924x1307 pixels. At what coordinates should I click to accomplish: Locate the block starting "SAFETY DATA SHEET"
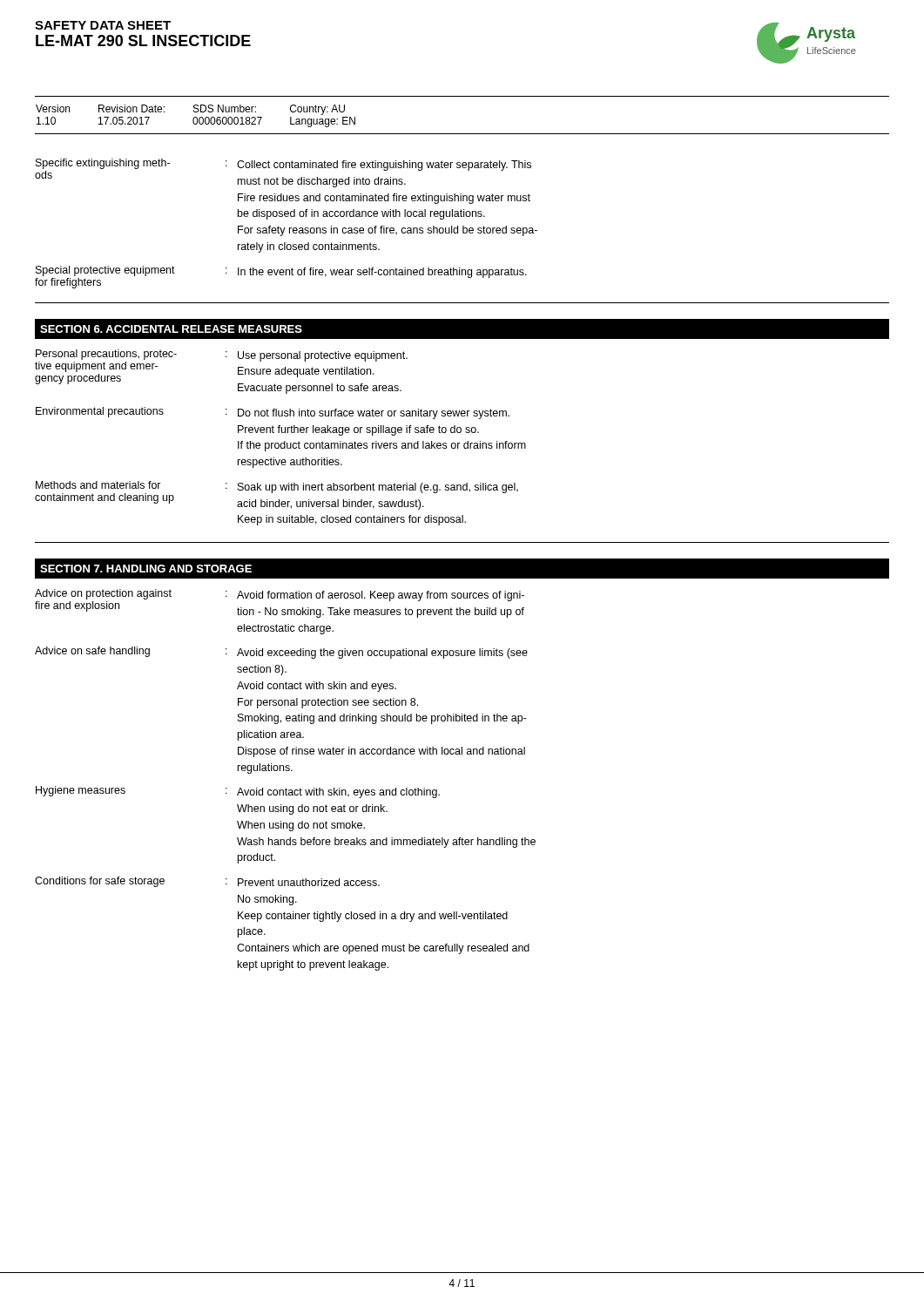click(103, 25)
